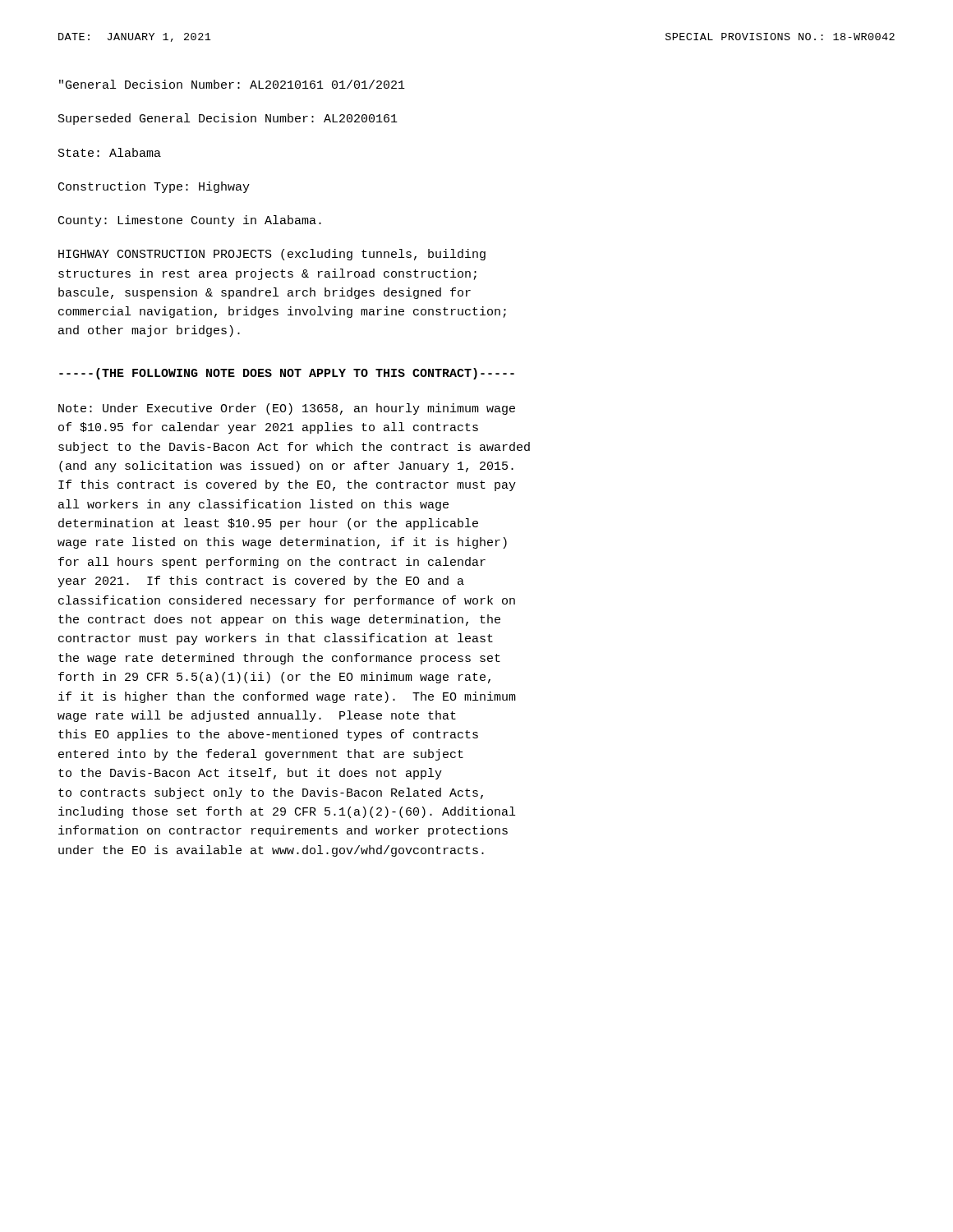Image resolution: width=953 pixels, height=1232 pixels.
Task: Where does it say ""General Decision Number: AL20210161 01/01/2021"?
Action: [231, 86]
